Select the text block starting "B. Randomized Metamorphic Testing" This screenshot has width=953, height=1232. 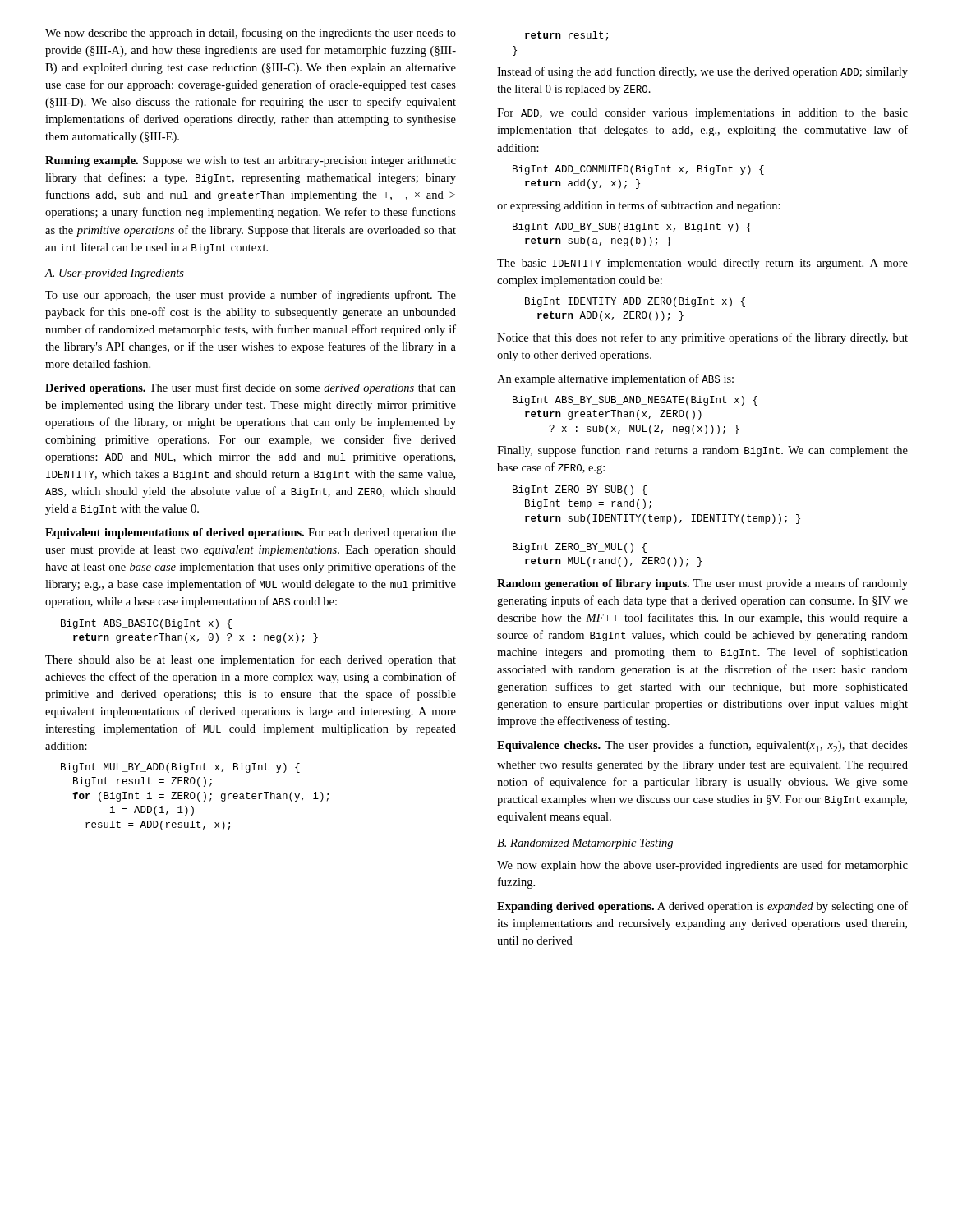tap(585, 844)
